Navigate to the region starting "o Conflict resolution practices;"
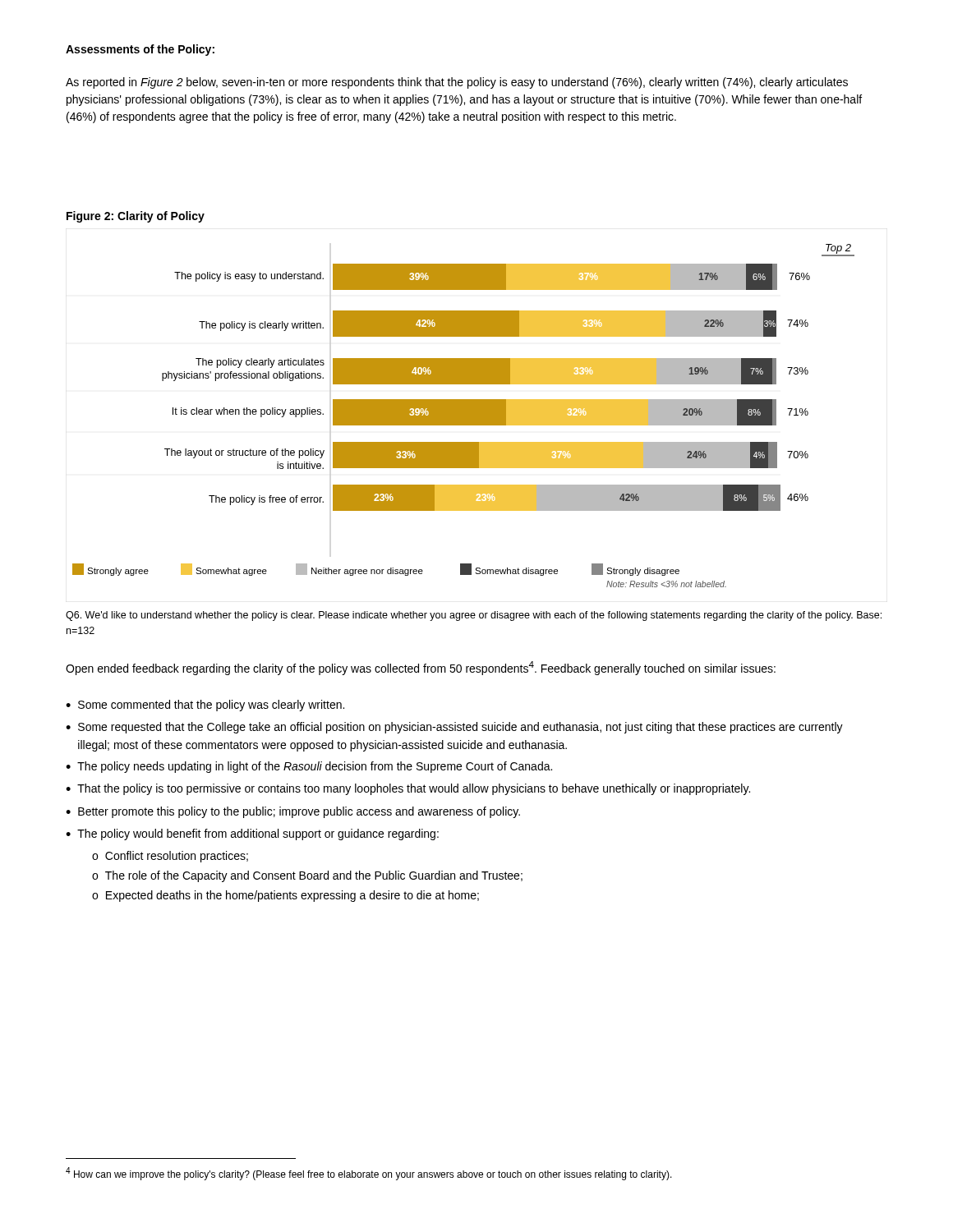 click(170, 857)
